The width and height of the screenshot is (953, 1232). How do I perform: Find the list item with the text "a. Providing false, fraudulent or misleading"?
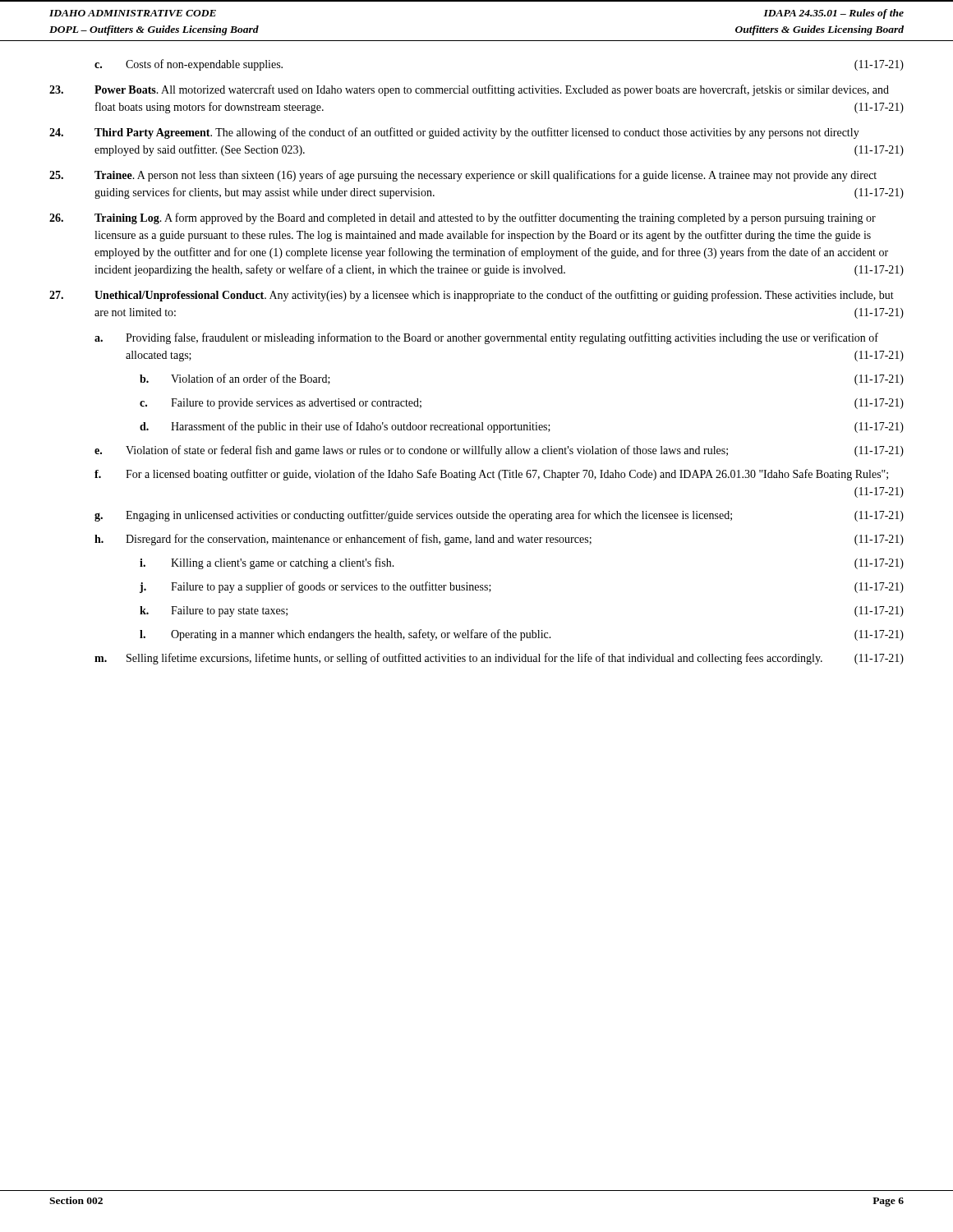499,347
